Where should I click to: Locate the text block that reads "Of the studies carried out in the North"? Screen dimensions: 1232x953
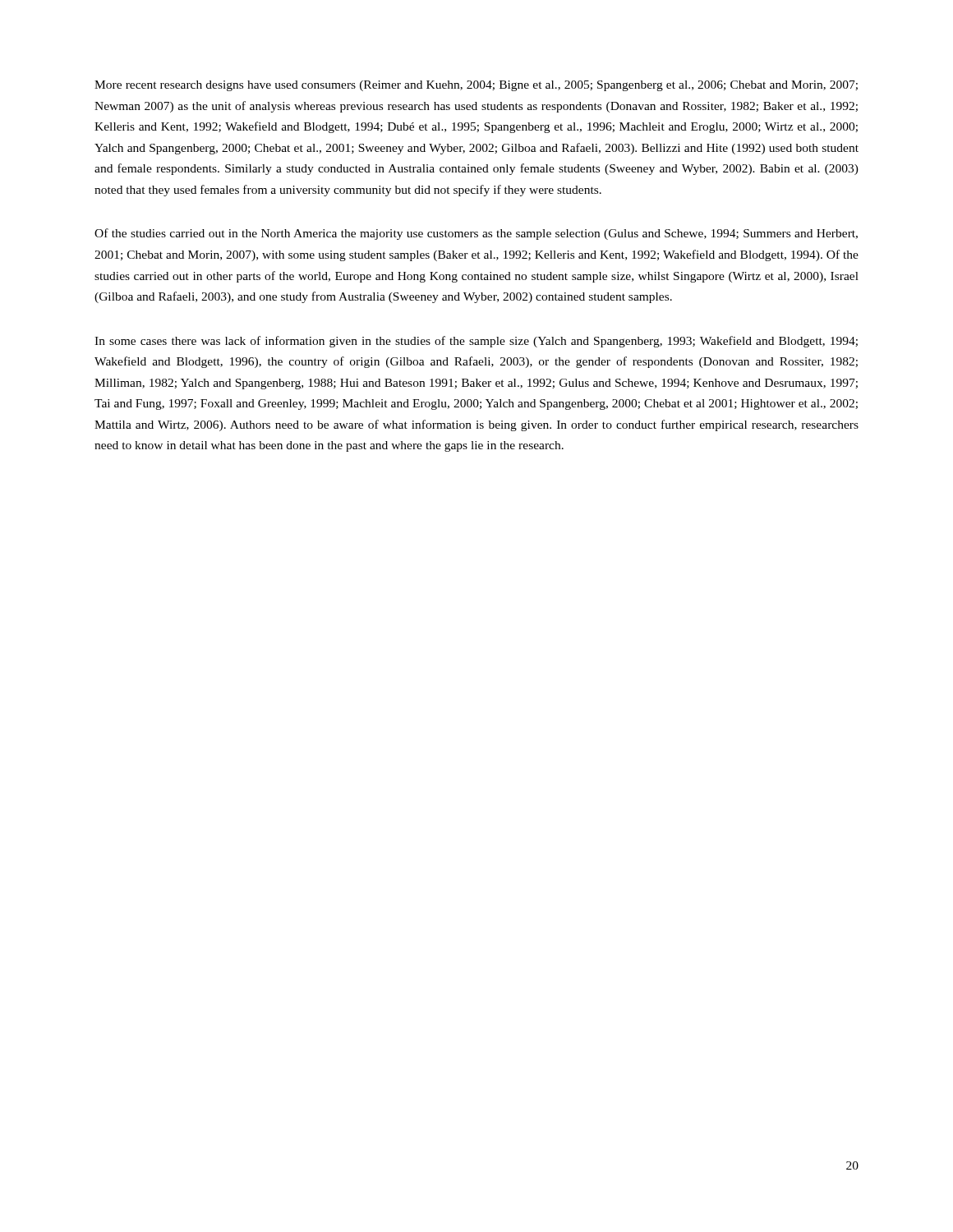click(x=476, y=265)
